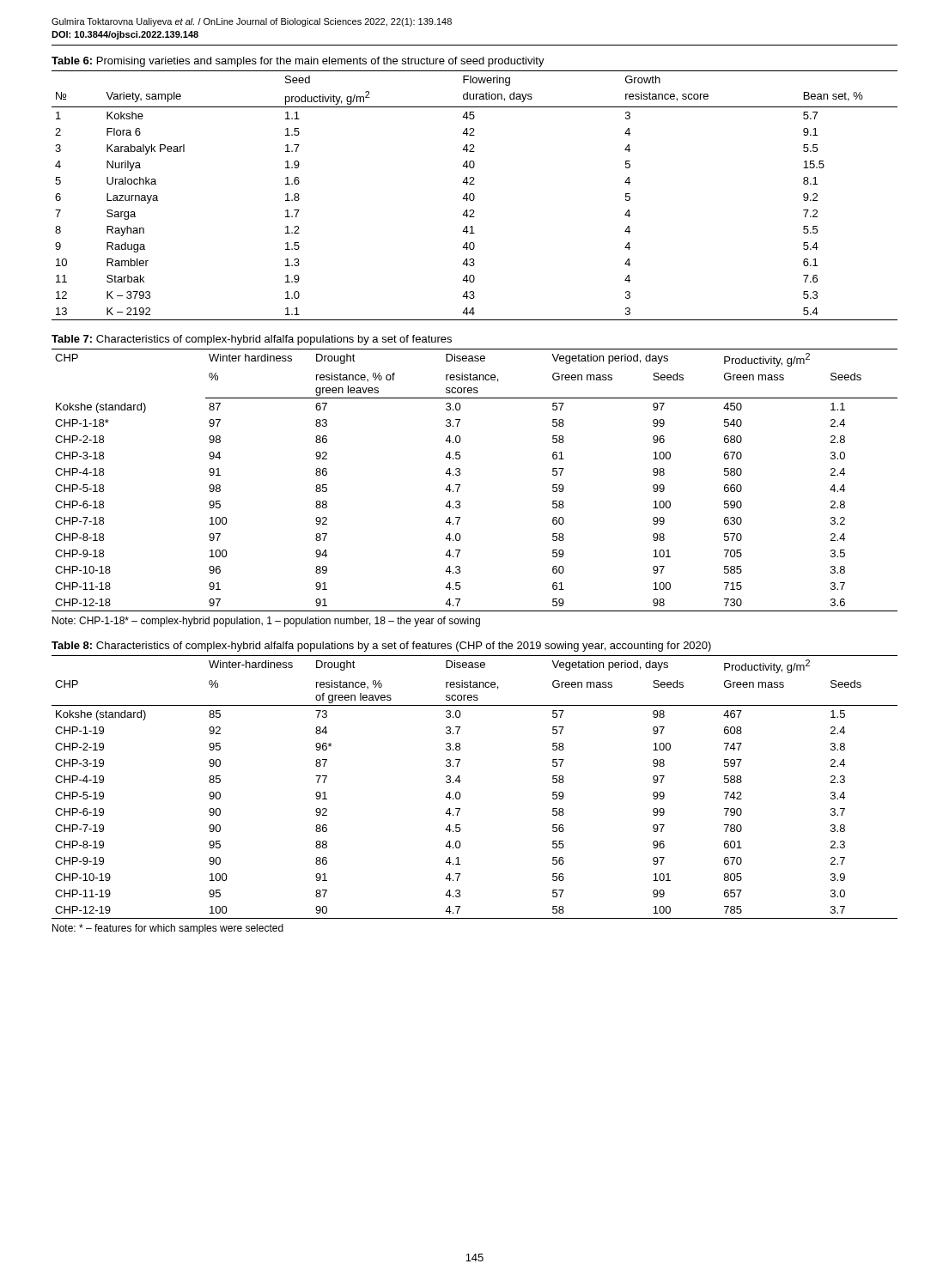The image size is (949, 1288).
Task: Locate the block of text that opens with "Note: CHP-1-18* – complex-hybrid population, 1 – population"
Action: [266, 621]
